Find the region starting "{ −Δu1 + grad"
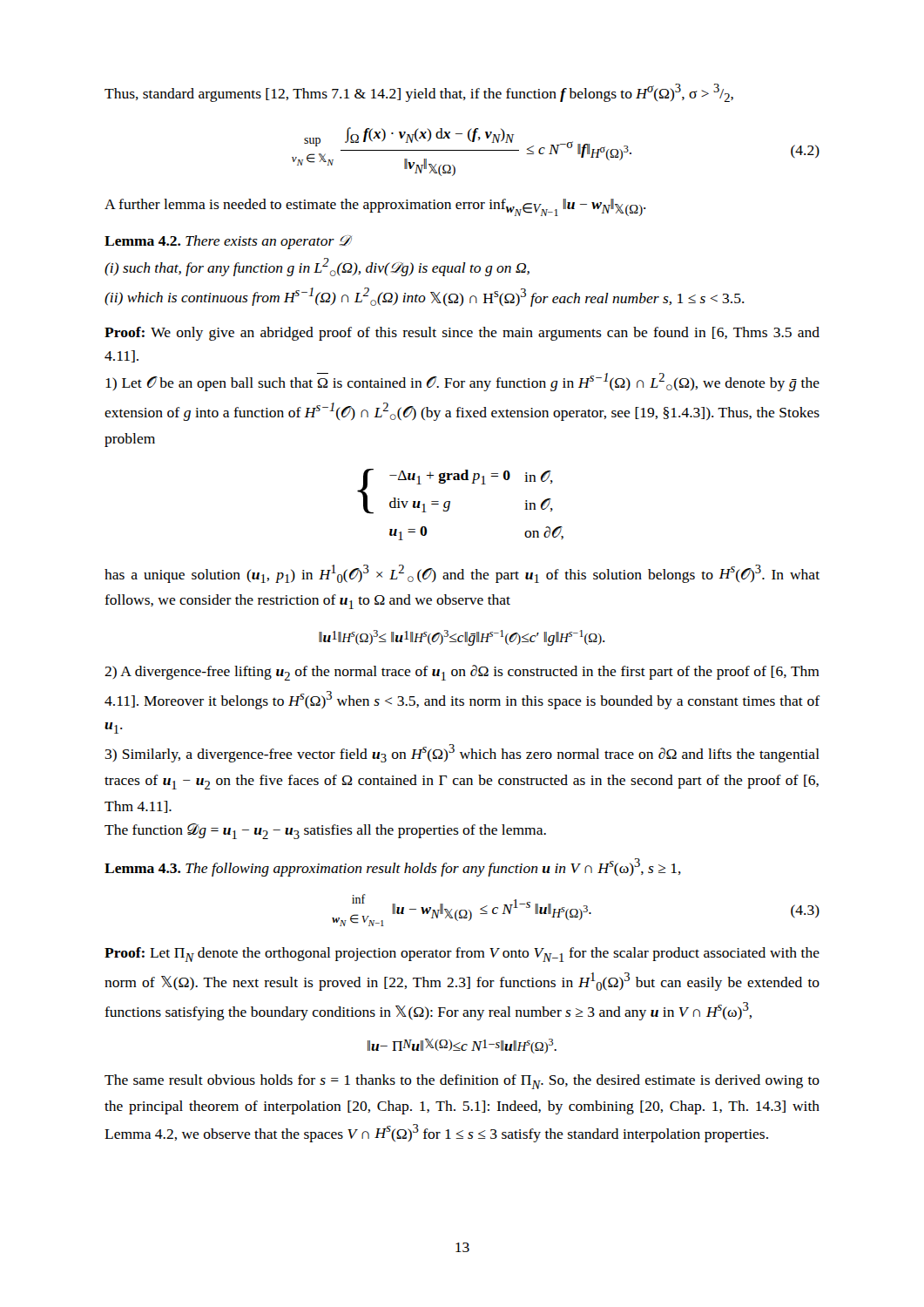This screenshot has height=1307, width=924. (462, 505)
